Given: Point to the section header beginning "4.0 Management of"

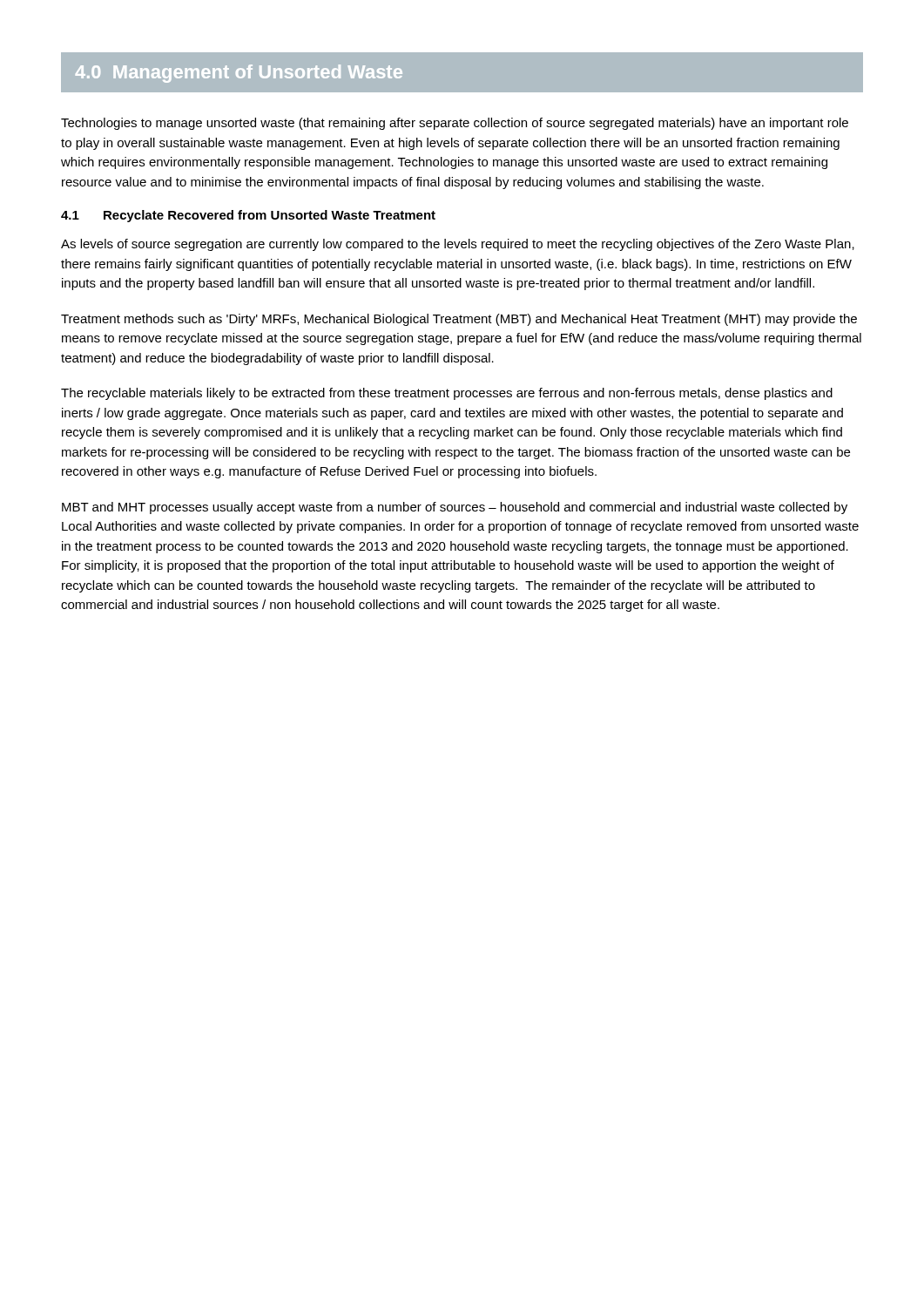Looking at the screenshot, I should pos(239,72).
